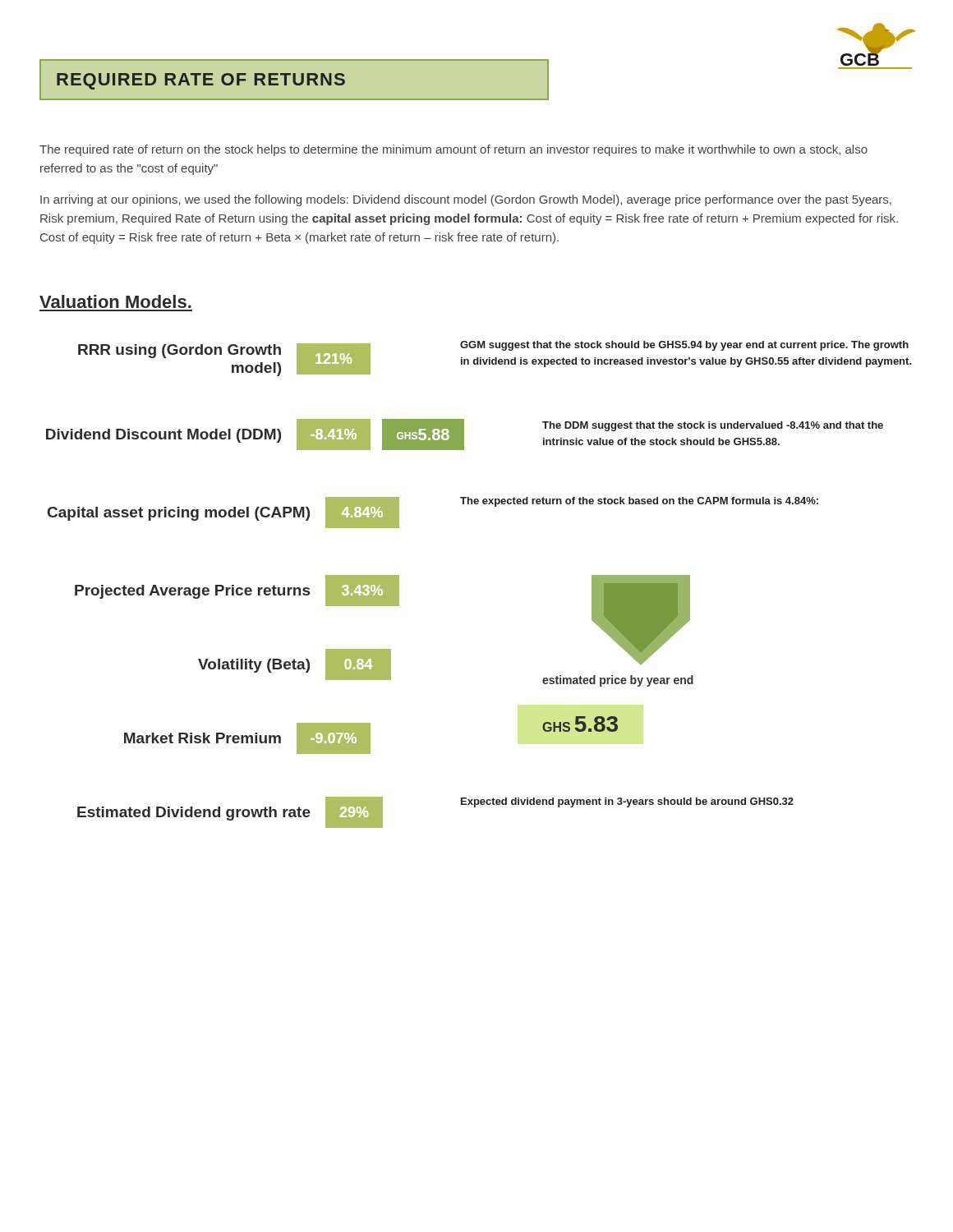
Task: Locate the logo
Action: pos(875,45)
